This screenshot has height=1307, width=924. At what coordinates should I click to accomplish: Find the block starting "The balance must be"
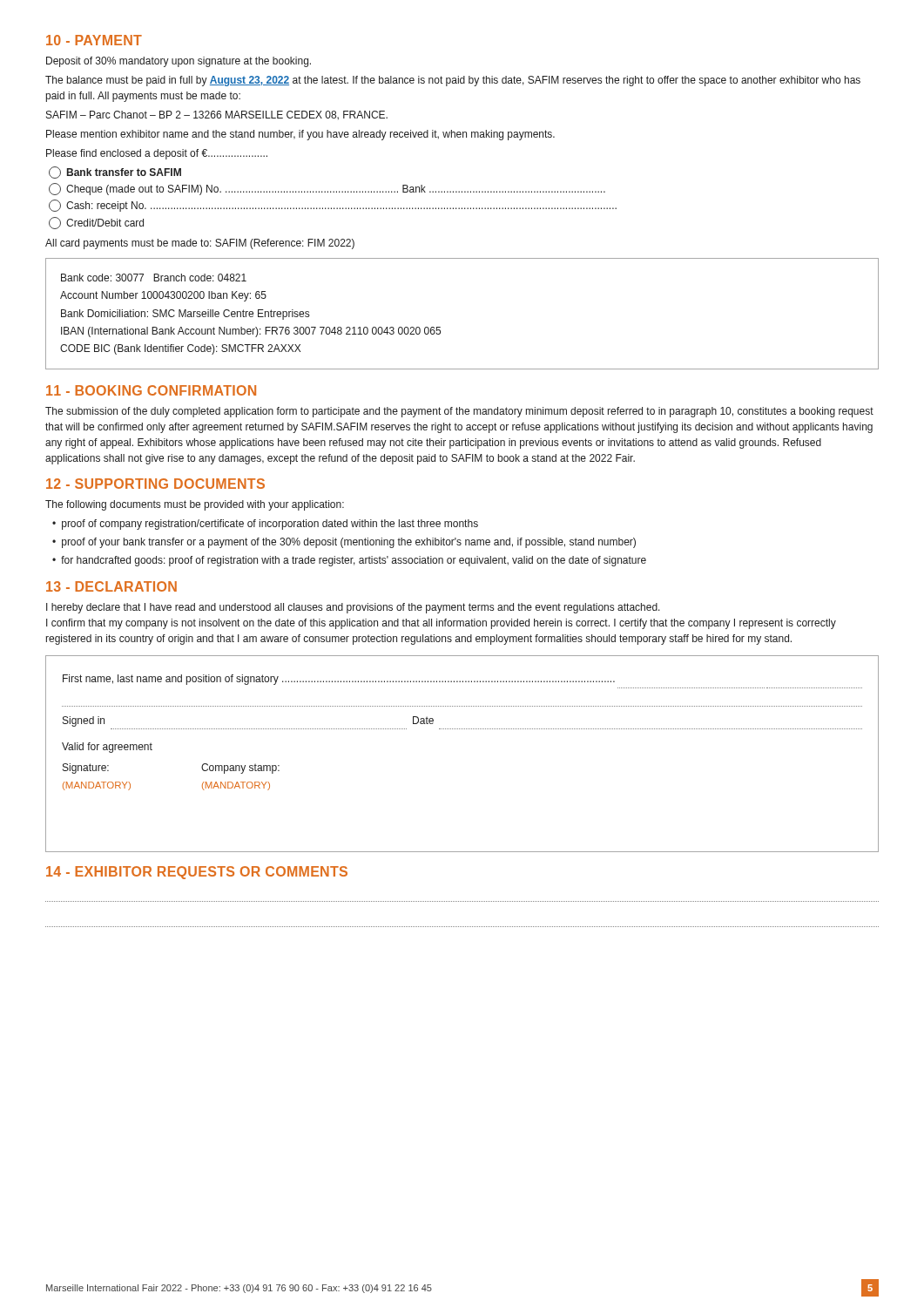(453, 88)
